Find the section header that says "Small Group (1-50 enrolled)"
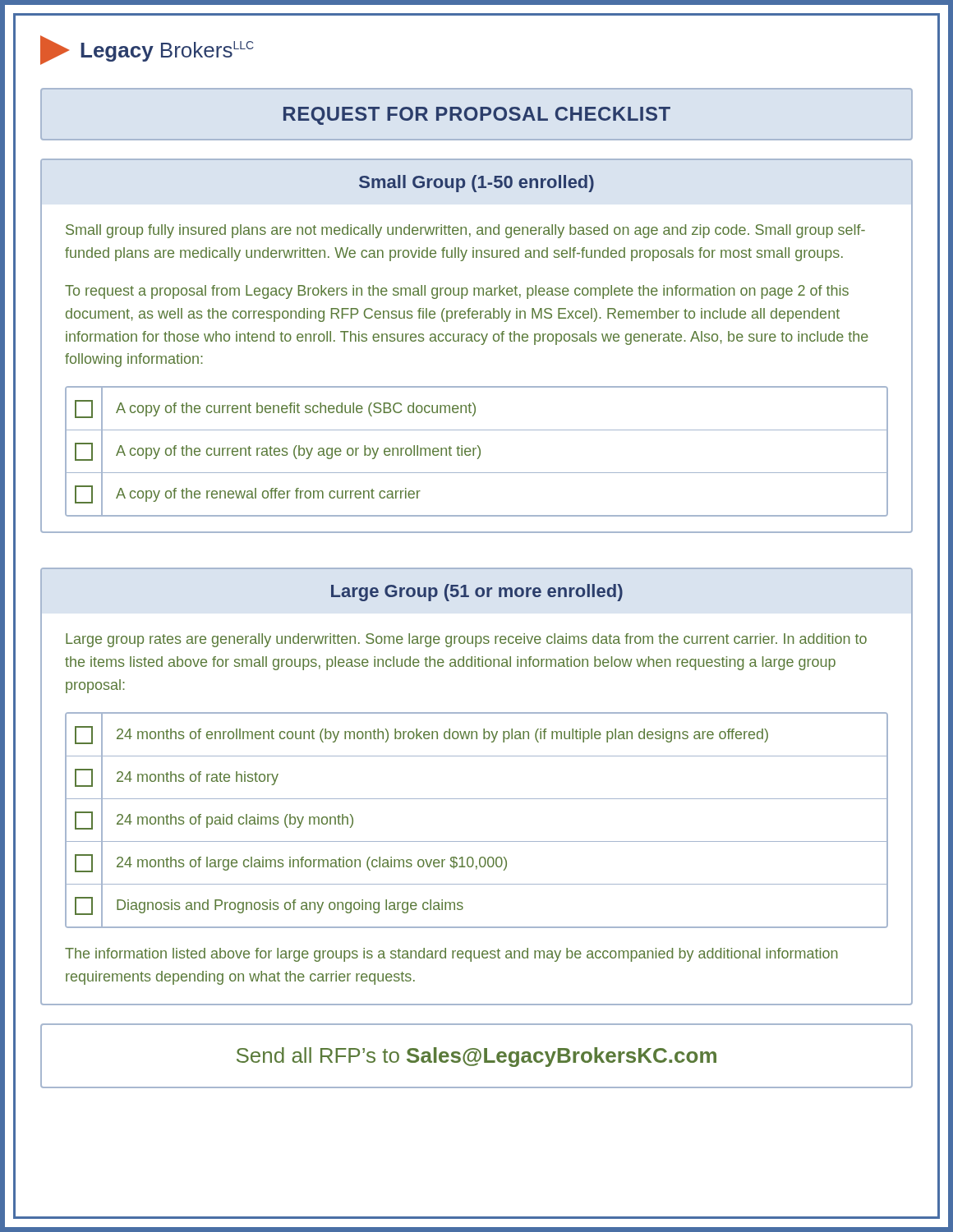953x1232 pixels. (476, 182)
